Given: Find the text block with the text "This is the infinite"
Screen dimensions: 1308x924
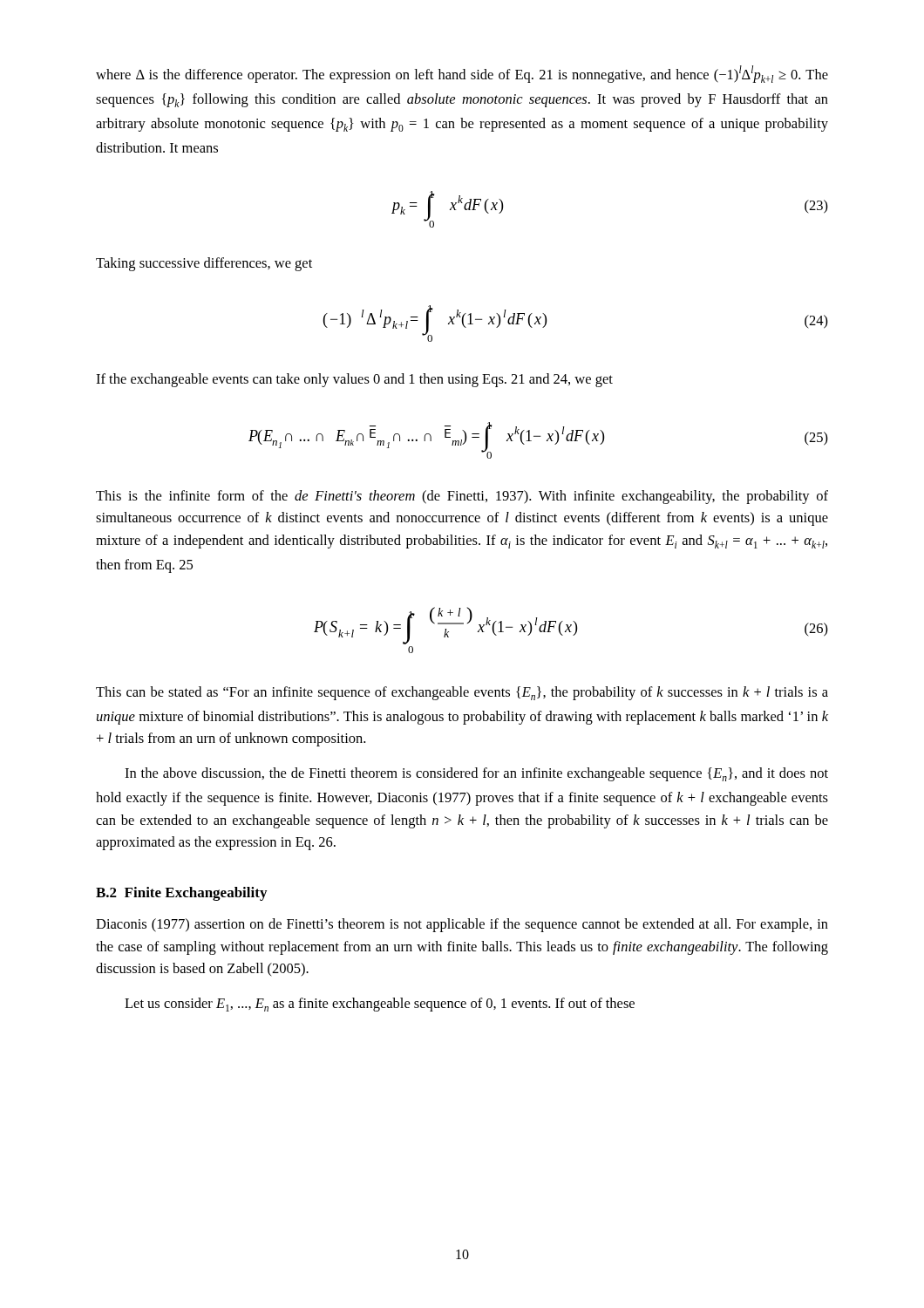Looking at the screenshot, I should coord(462,530).
